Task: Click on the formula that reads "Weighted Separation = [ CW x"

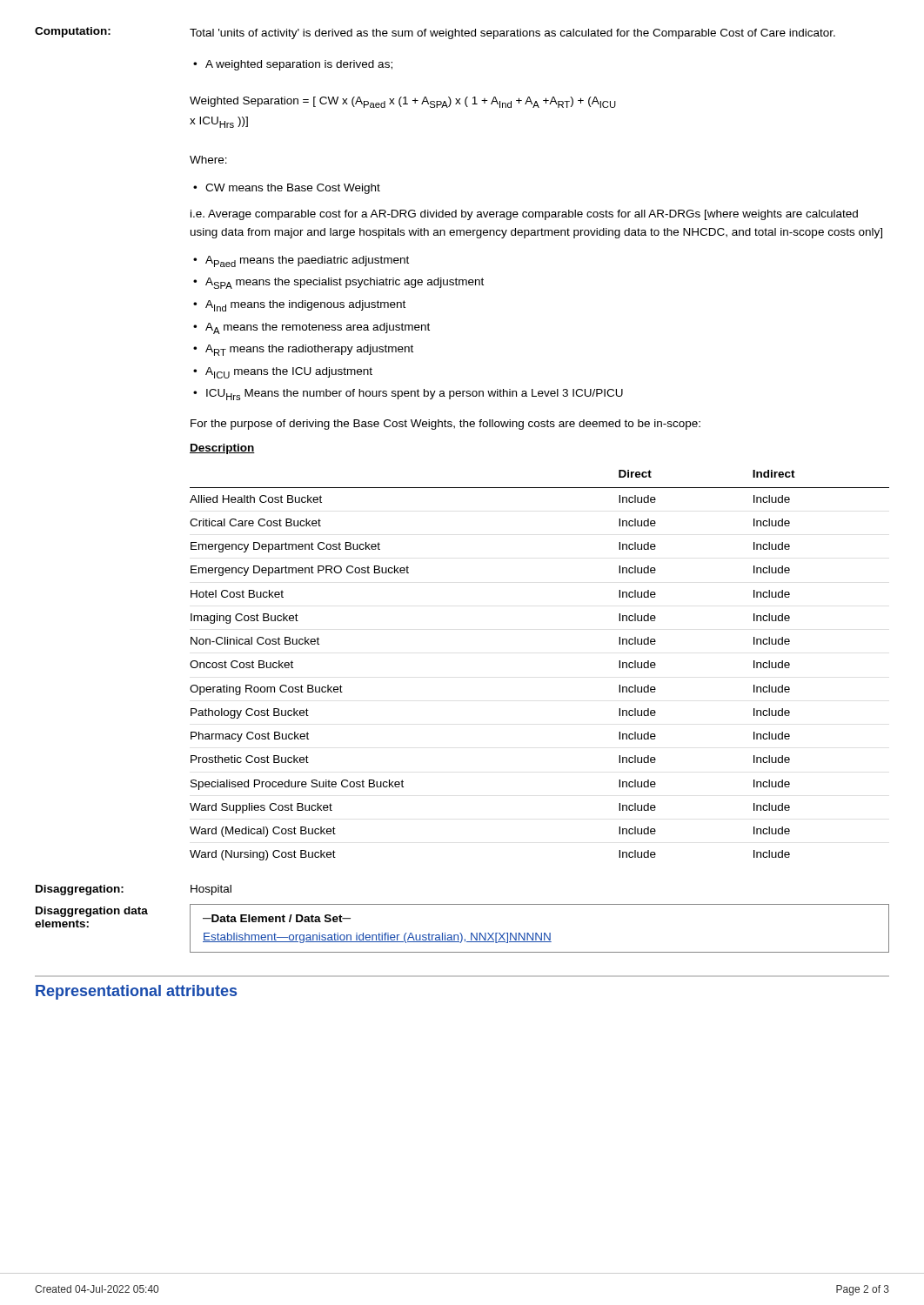Action: coord(403,112)
